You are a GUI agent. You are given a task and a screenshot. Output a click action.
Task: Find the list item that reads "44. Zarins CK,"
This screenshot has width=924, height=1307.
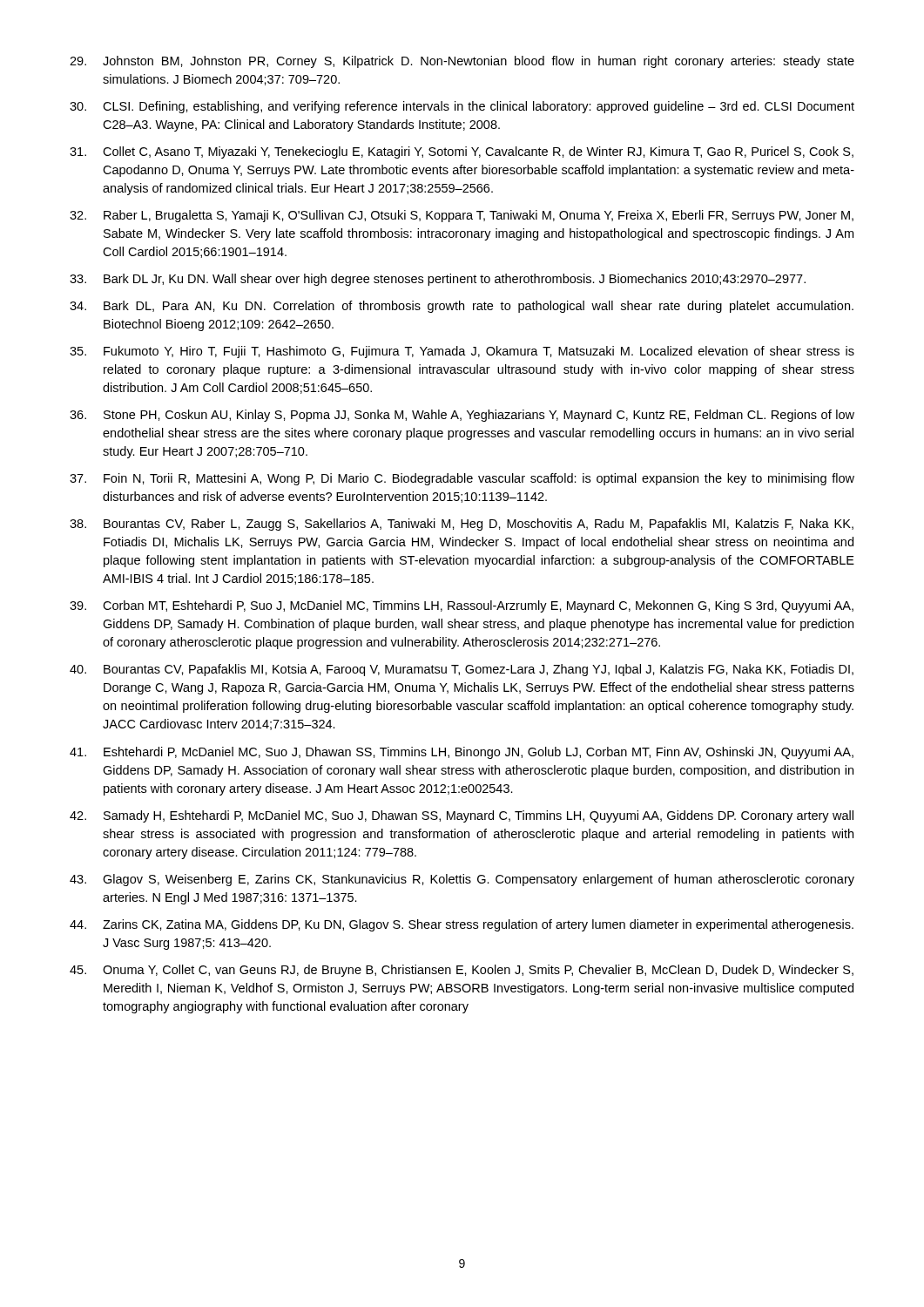coord(462,934)
